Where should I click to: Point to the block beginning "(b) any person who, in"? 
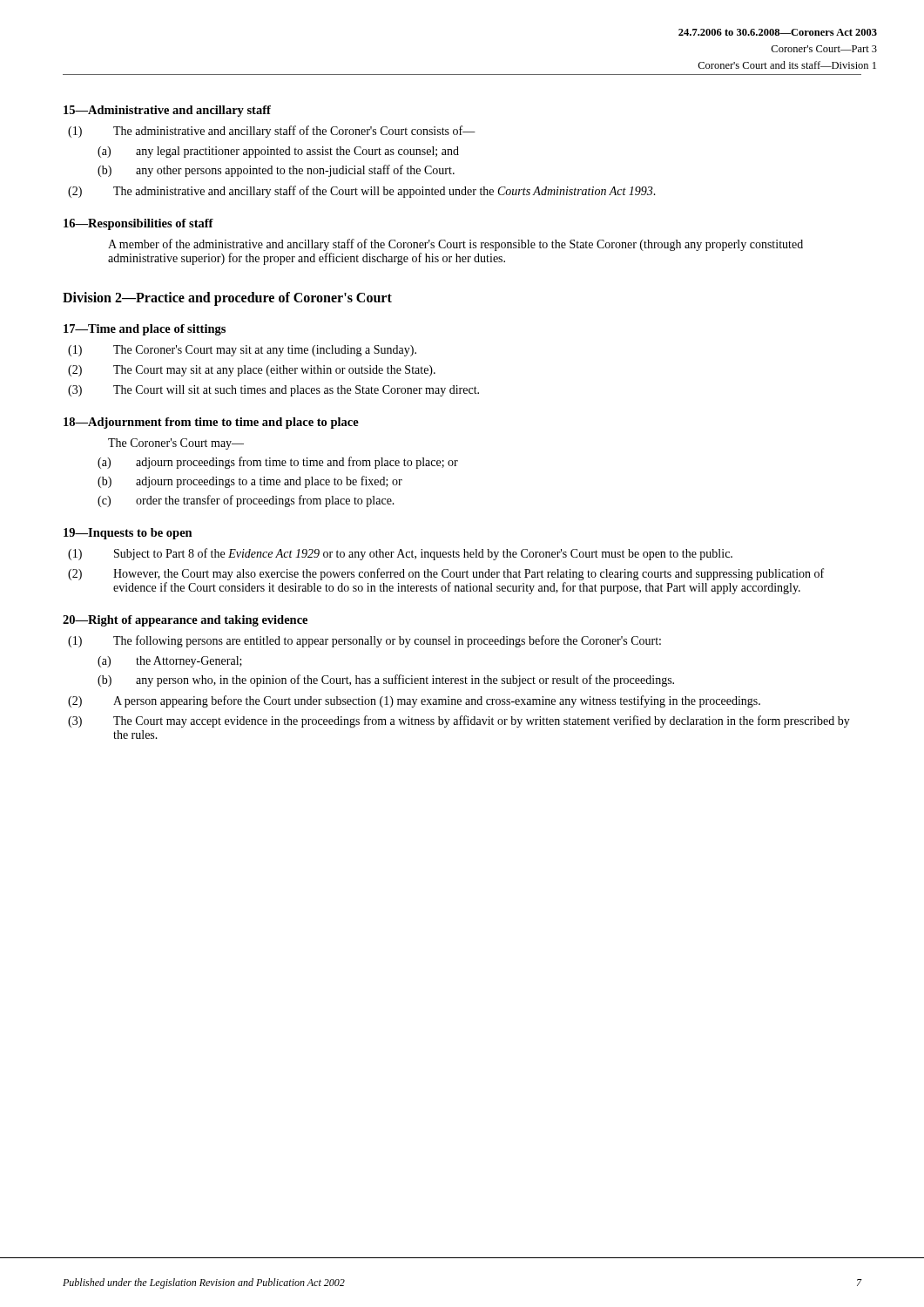point(479,680)
